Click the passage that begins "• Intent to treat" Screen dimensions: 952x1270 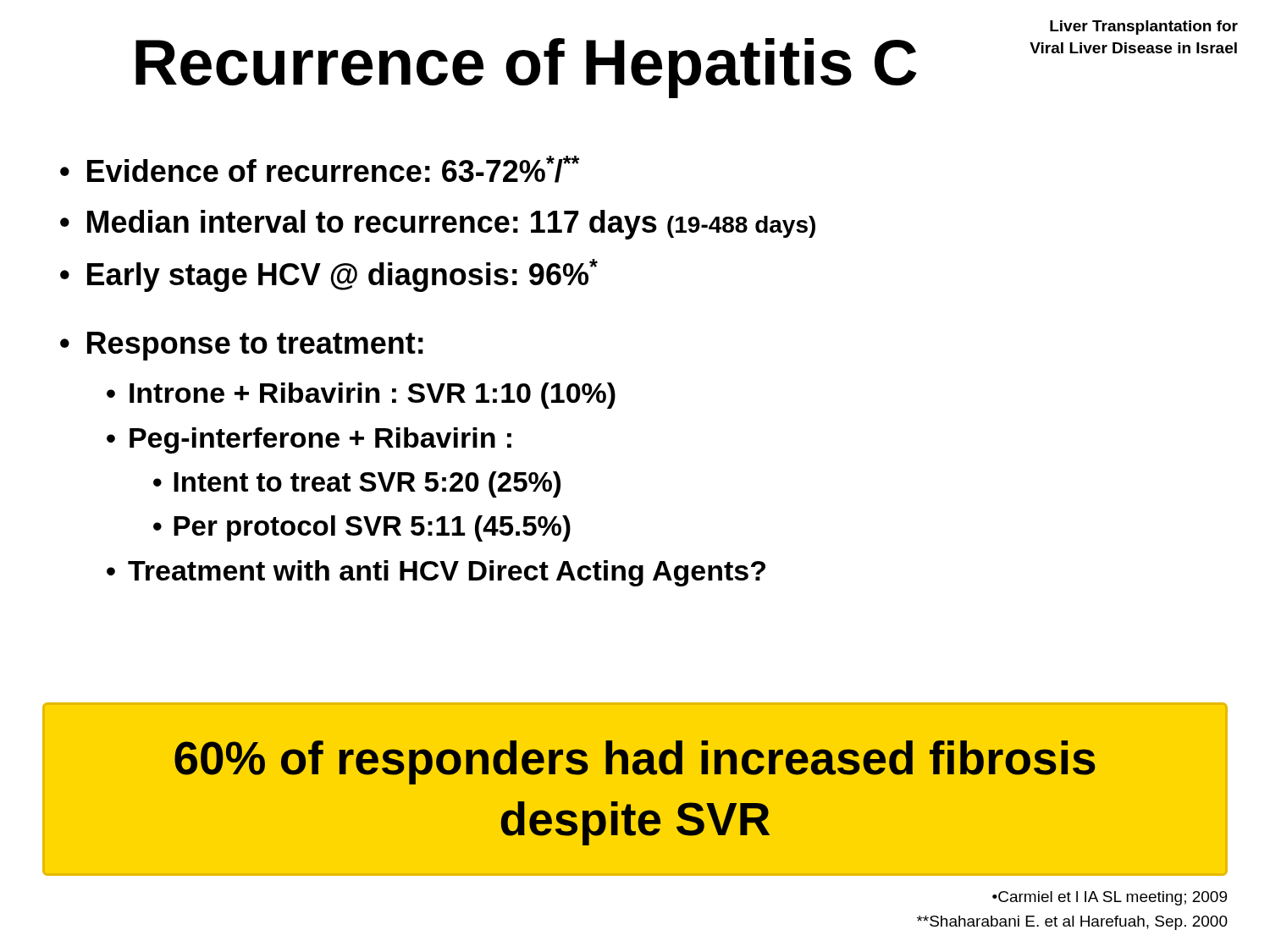click(x=357, y=484)
